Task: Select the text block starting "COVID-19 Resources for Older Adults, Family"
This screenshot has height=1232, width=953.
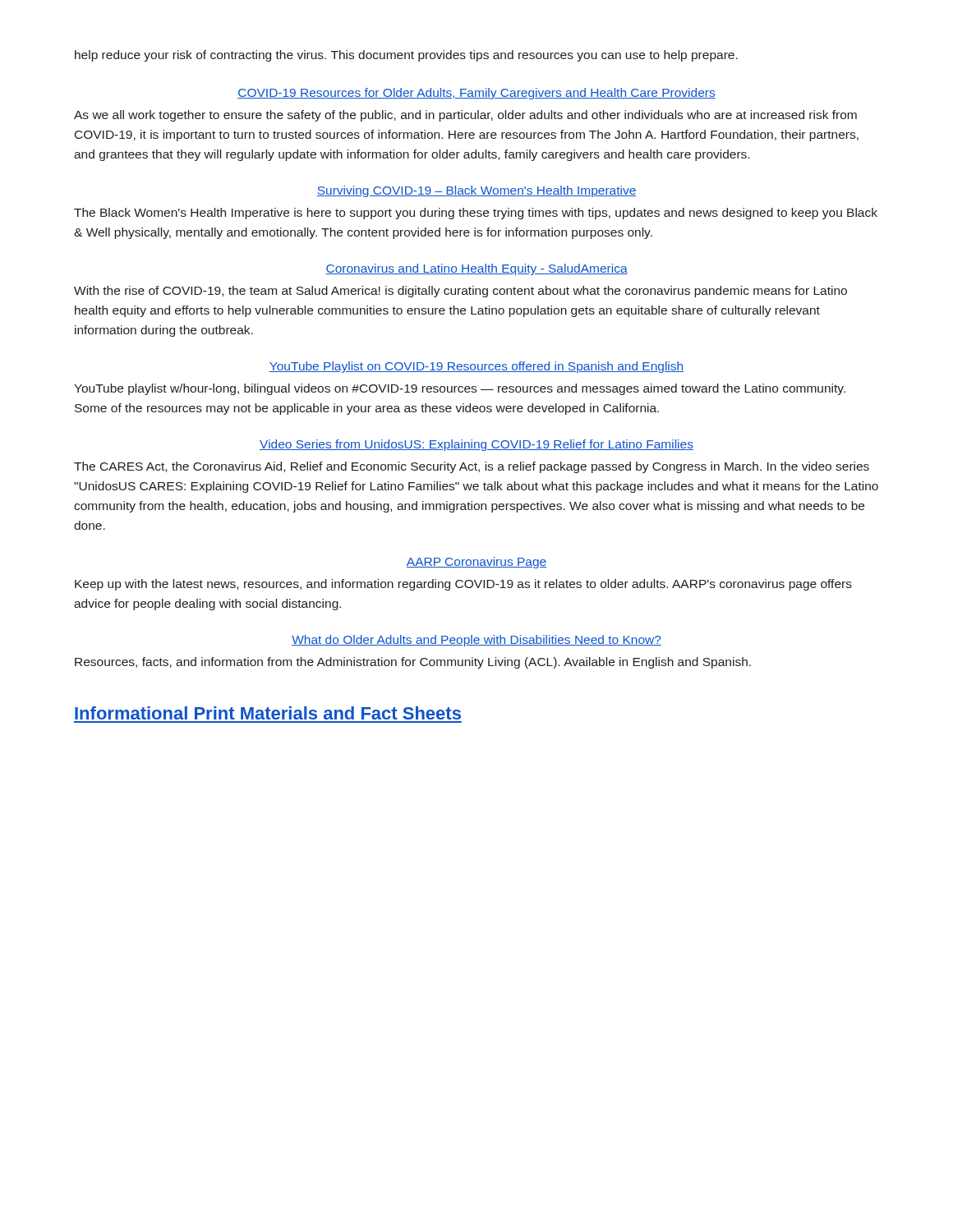Action: click(476, 124)
